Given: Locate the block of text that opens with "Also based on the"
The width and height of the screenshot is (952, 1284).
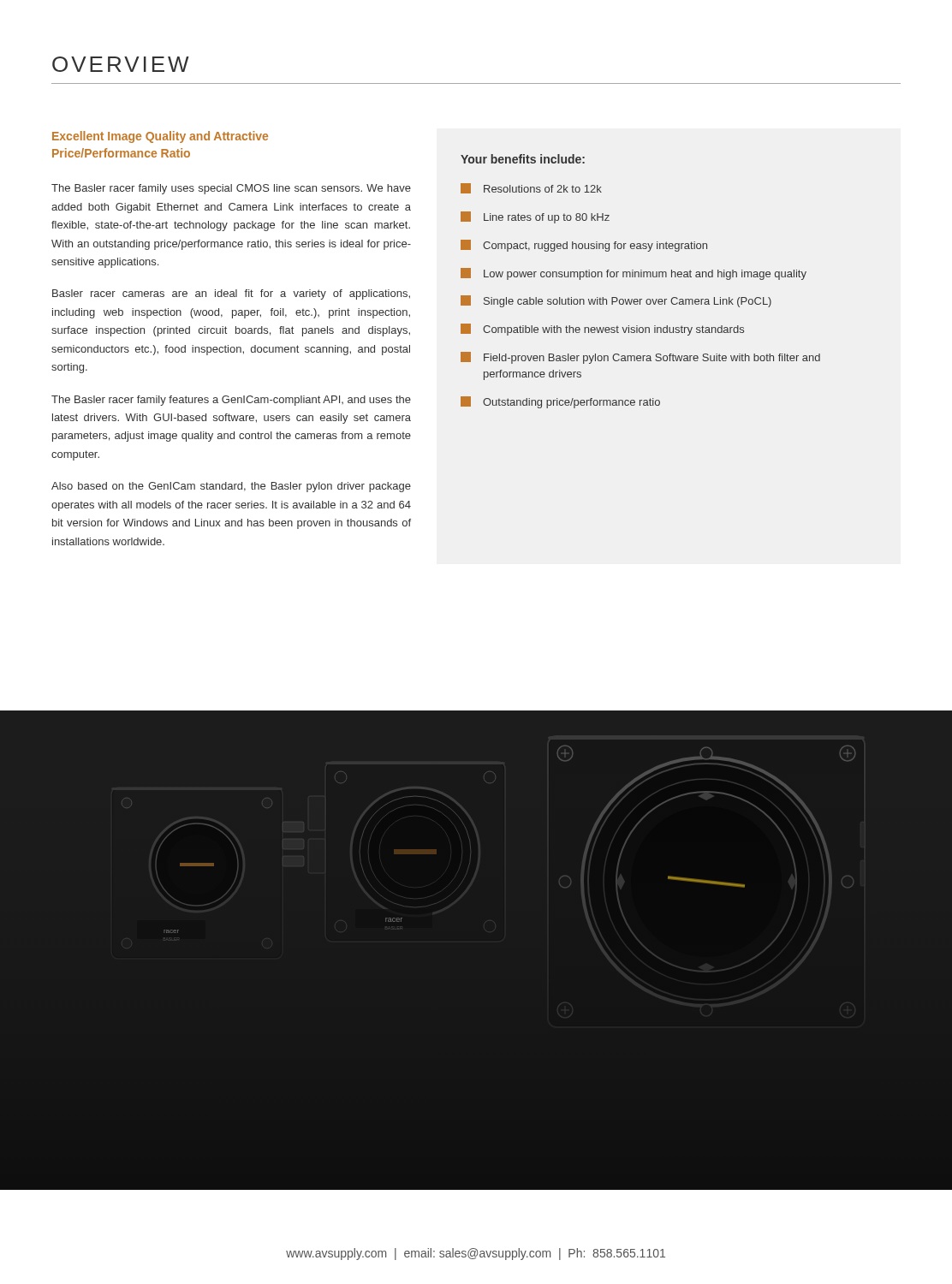Looking at the screenshot, I should click(x=231, y=514).
